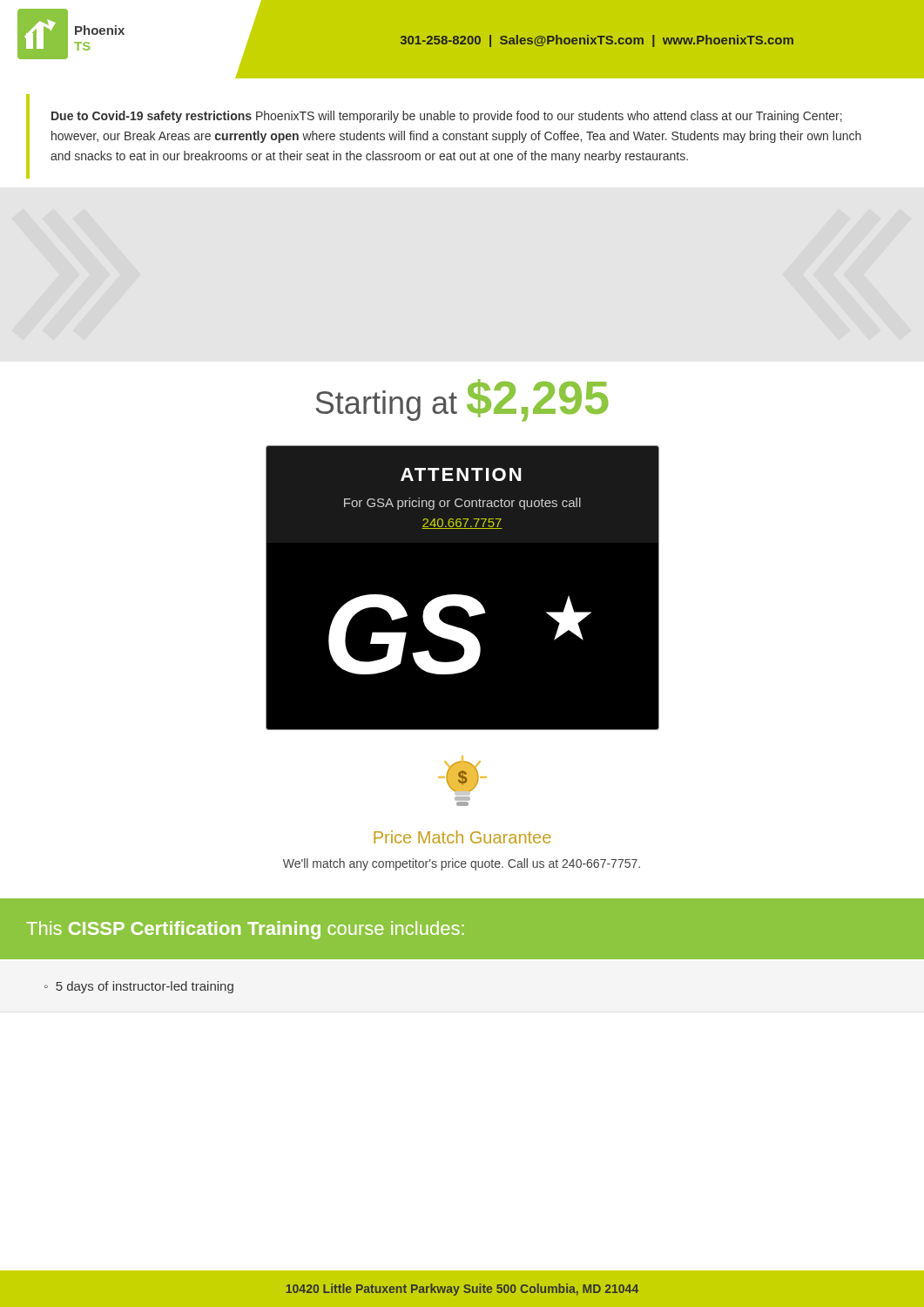Viewport: 924px width, 1307px height.
Task: Select the text block containing "Due to Covid-19 safety restrictions PhoenixTS will temporarily"
Action: (456, 136)
